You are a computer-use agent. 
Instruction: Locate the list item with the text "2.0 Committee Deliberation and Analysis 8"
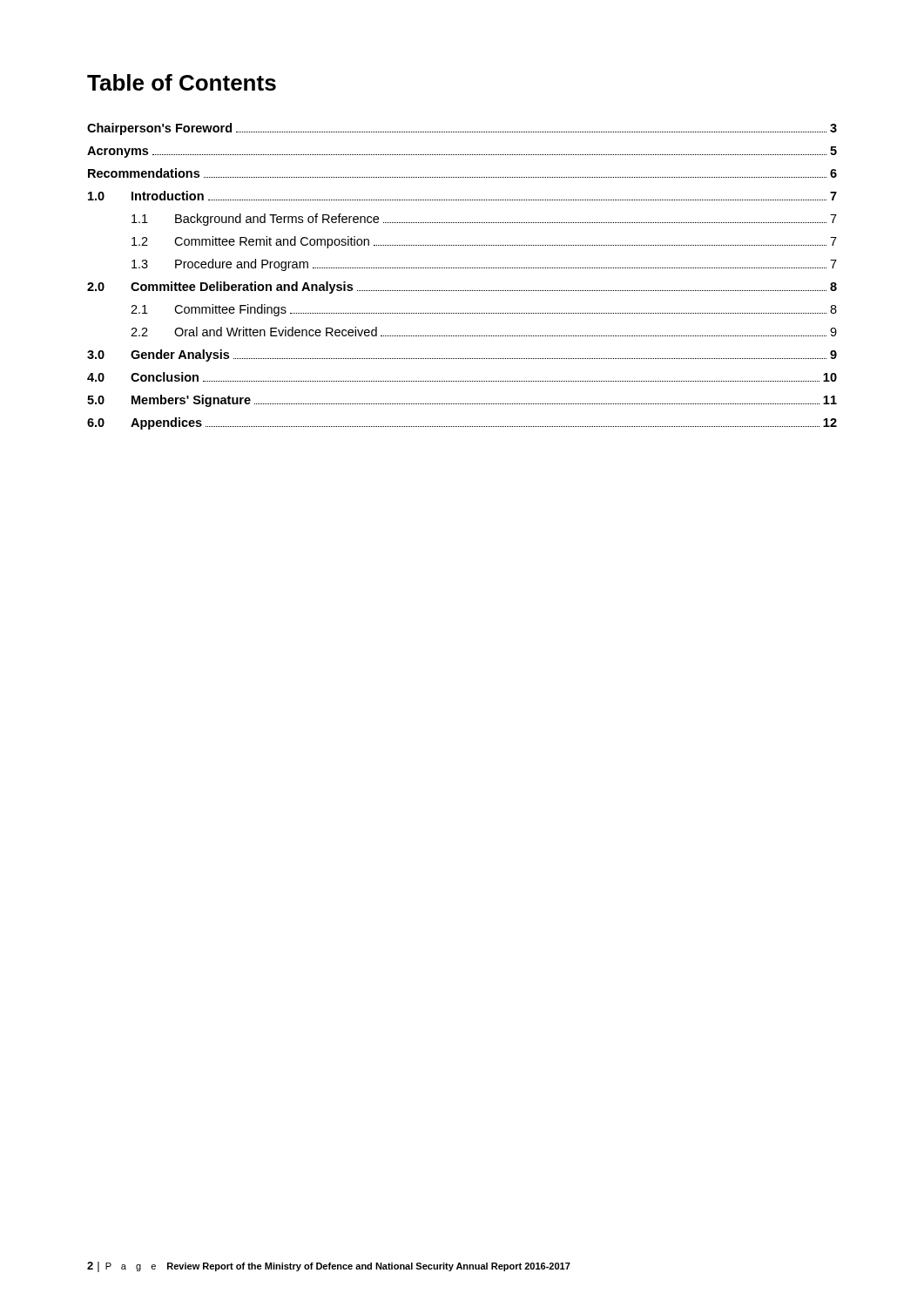[462, 287]
